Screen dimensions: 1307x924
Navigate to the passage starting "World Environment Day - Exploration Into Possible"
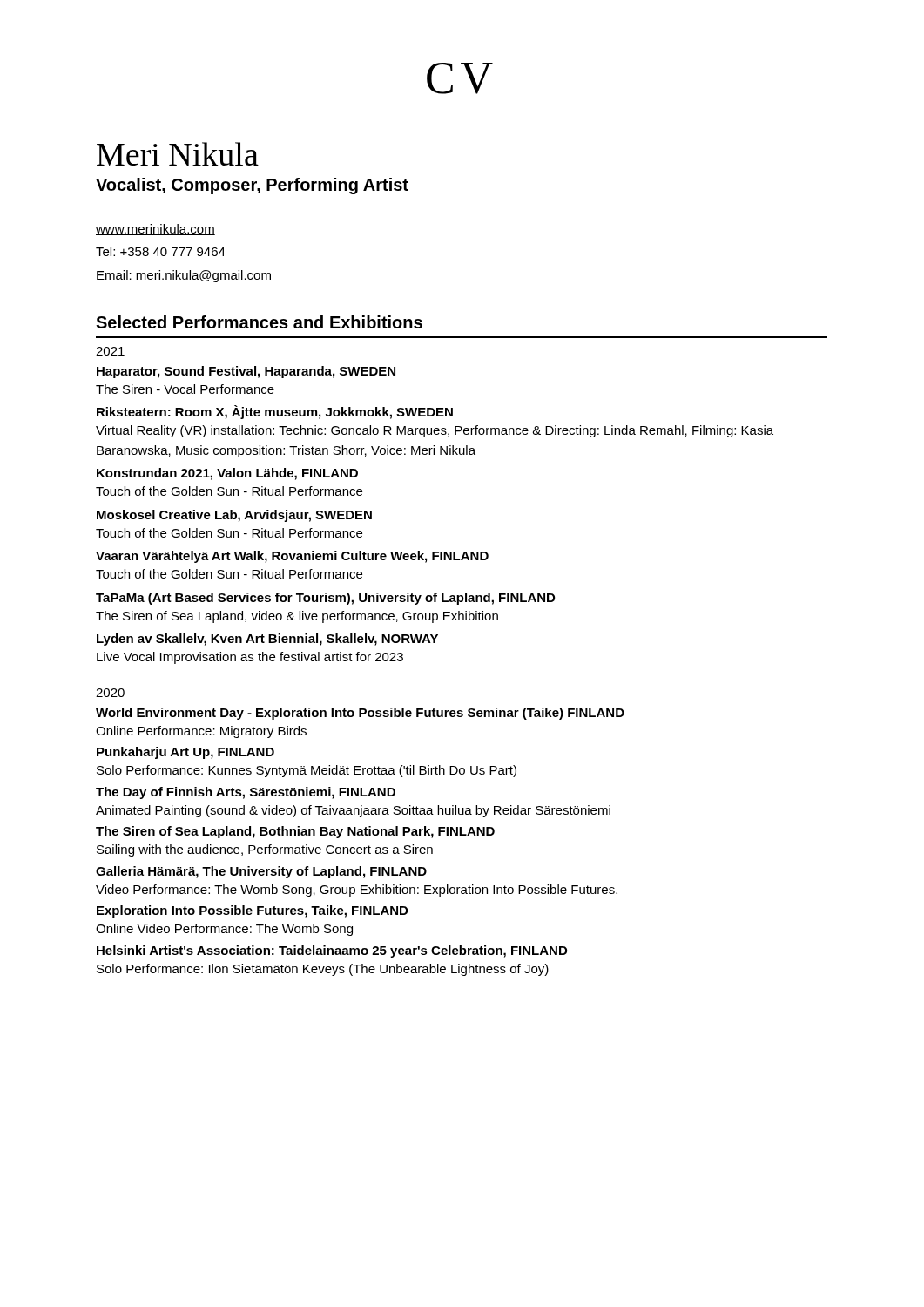point(360,712)
